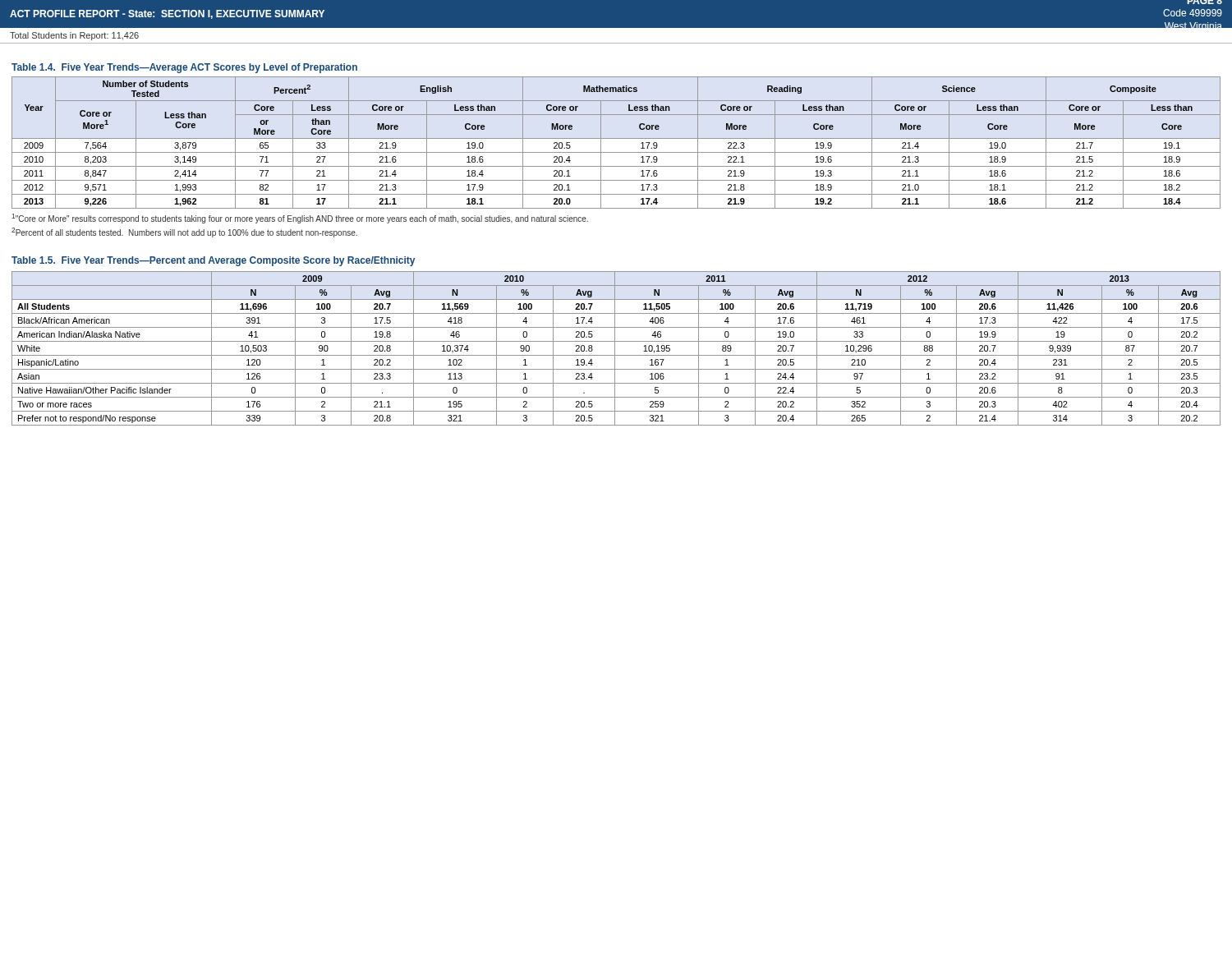Image resolution: width=1232 pixels, height=953 pixels.
Task: Point to the element starting "Table 1.4. Five"
Action: point(185,67)
